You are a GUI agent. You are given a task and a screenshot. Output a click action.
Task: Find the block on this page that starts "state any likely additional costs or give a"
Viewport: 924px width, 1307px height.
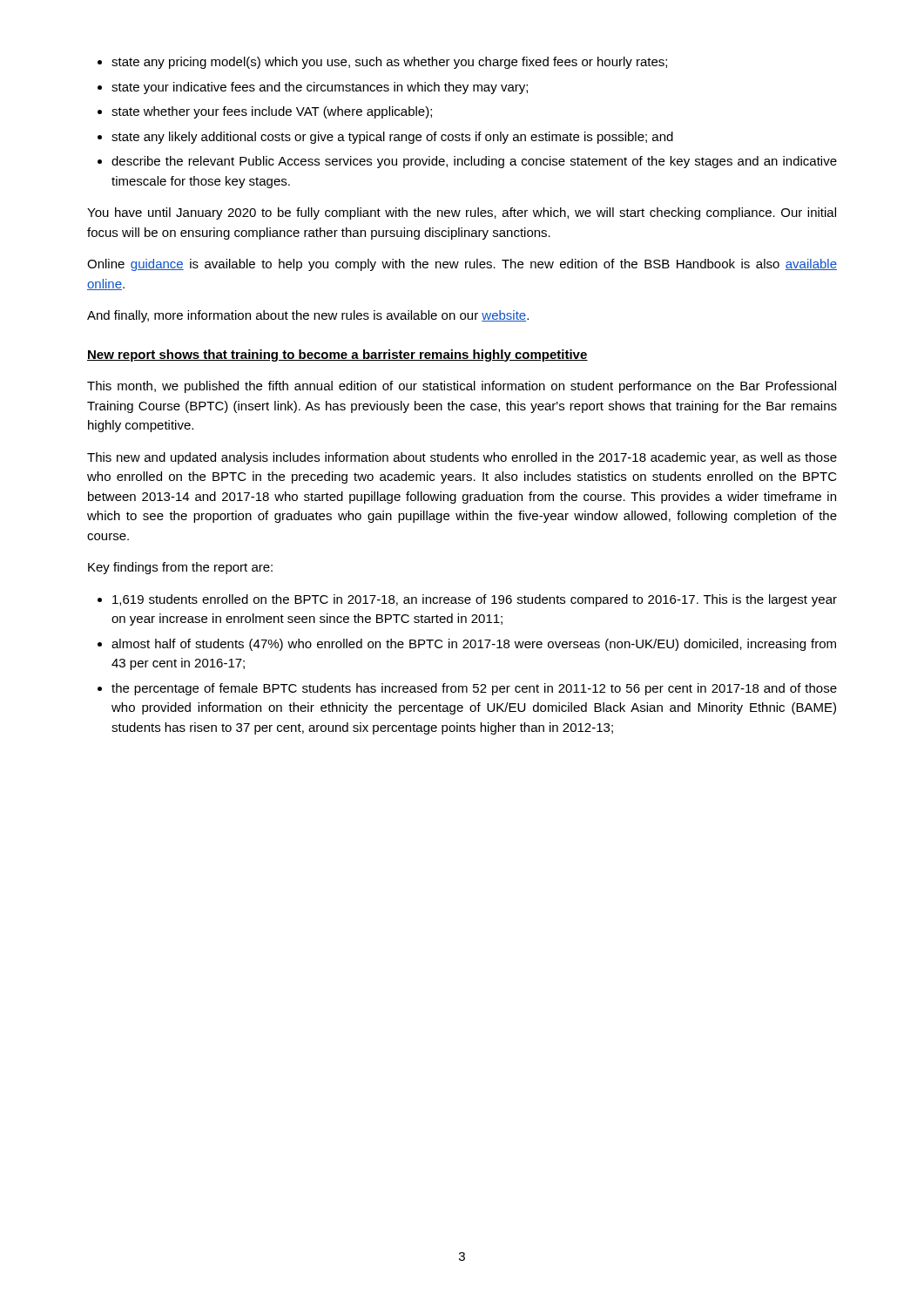[x=392, y=136]
